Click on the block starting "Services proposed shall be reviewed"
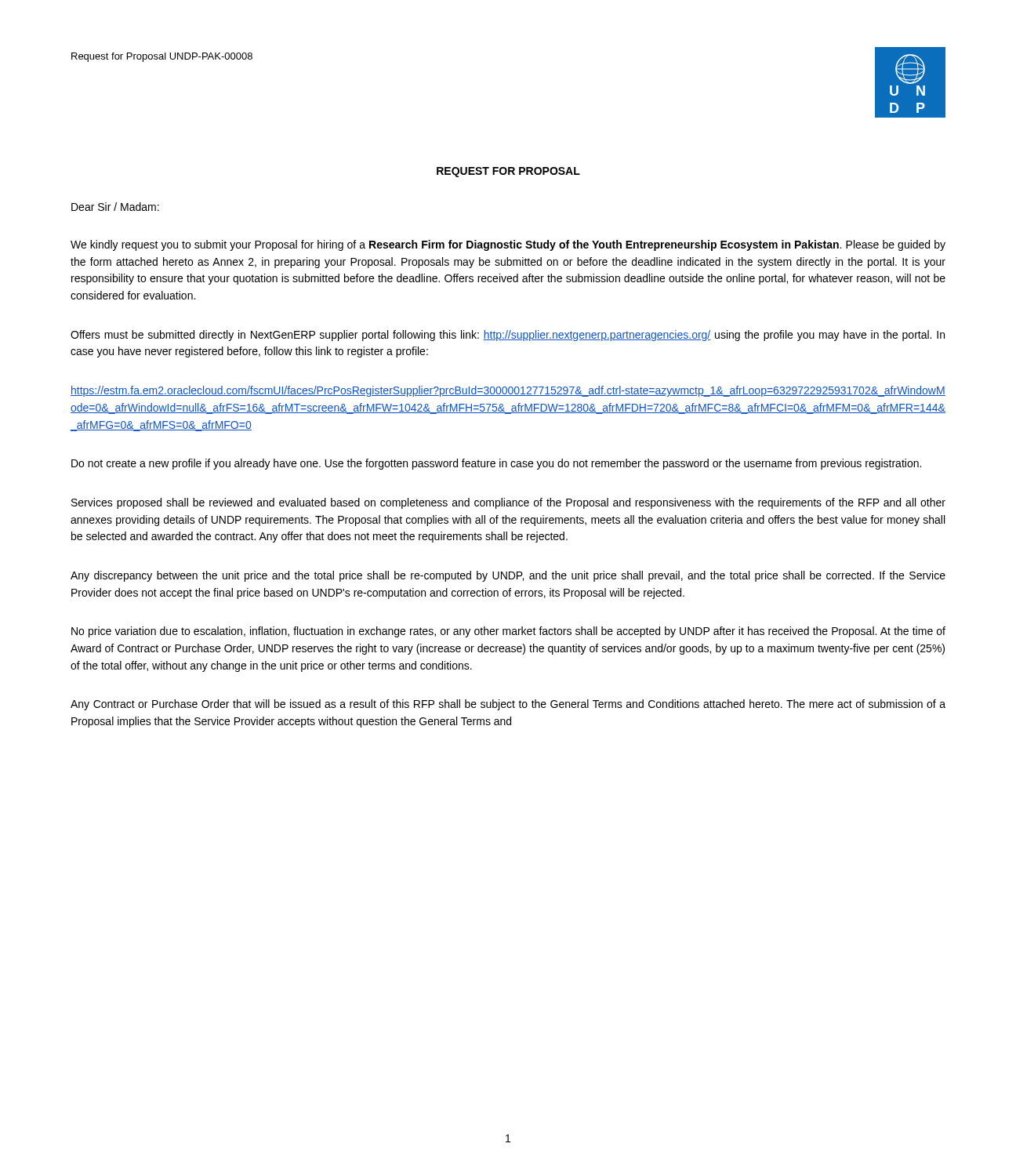1016x1176 pixels. (x=508, y=519)
